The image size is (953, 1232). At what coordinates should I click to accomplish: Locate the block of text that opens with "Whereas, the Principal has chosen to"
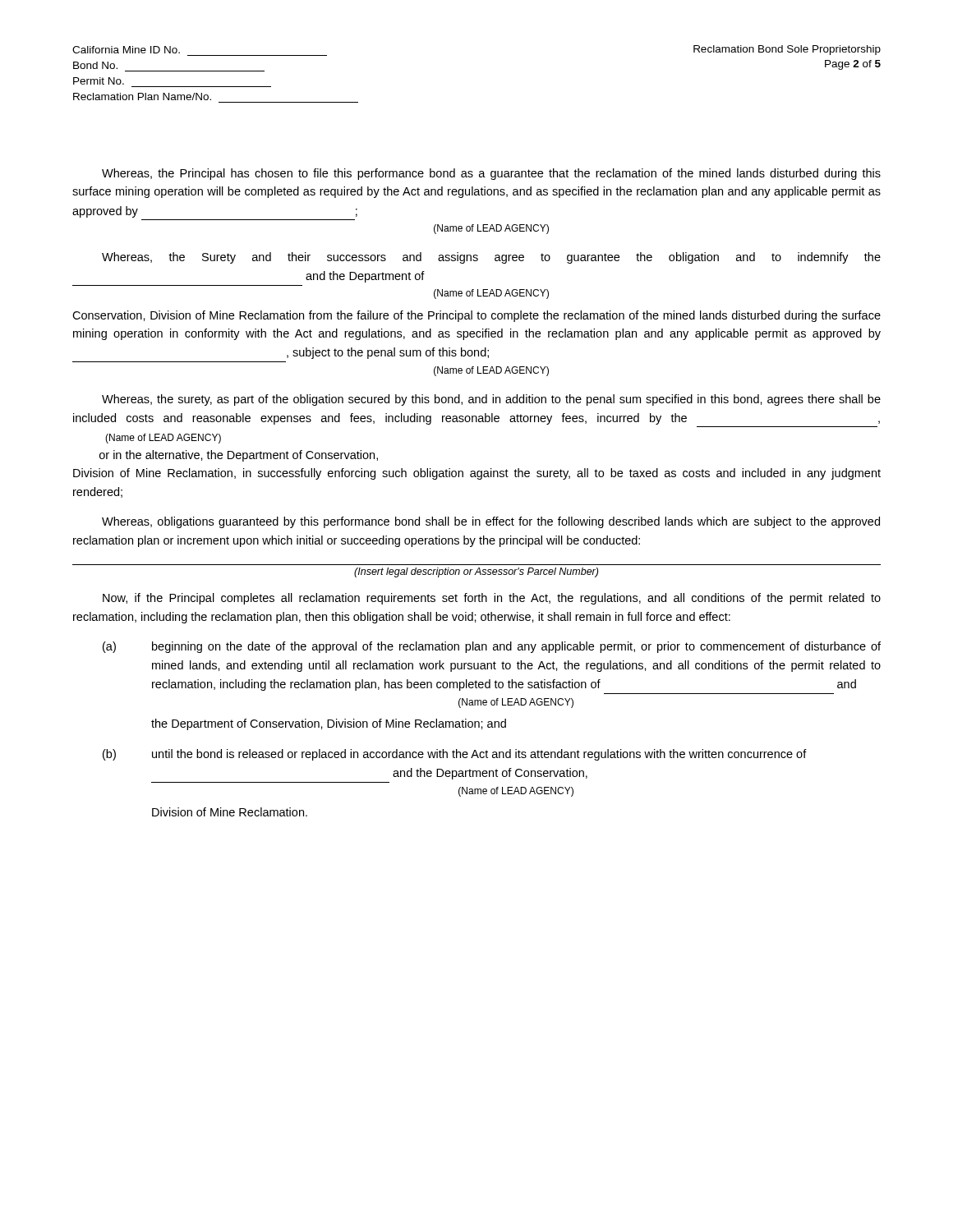pyautogui.click(x=476, y=202)
